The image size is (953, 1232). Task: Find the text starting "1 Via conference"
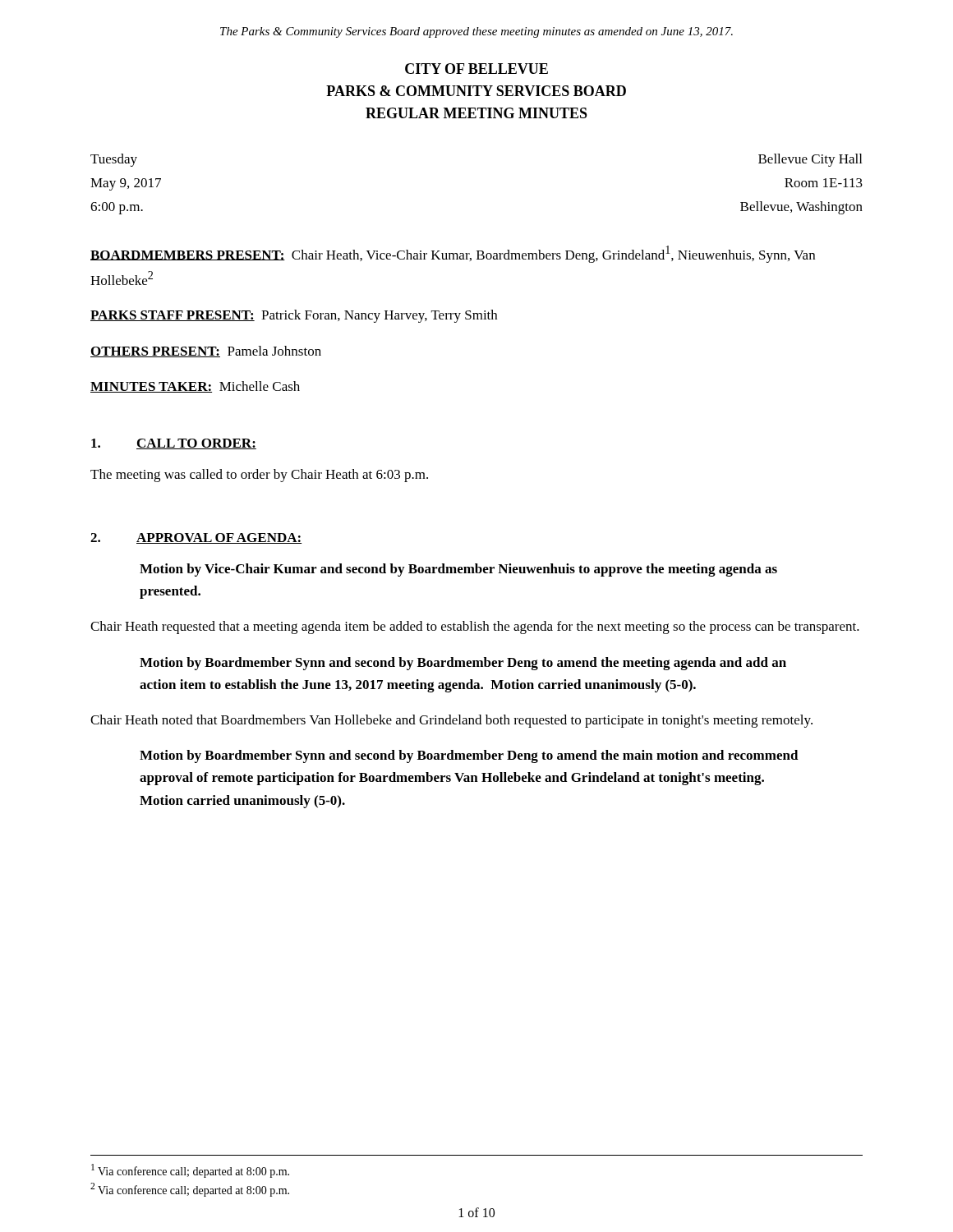(x=190, y=1179)
